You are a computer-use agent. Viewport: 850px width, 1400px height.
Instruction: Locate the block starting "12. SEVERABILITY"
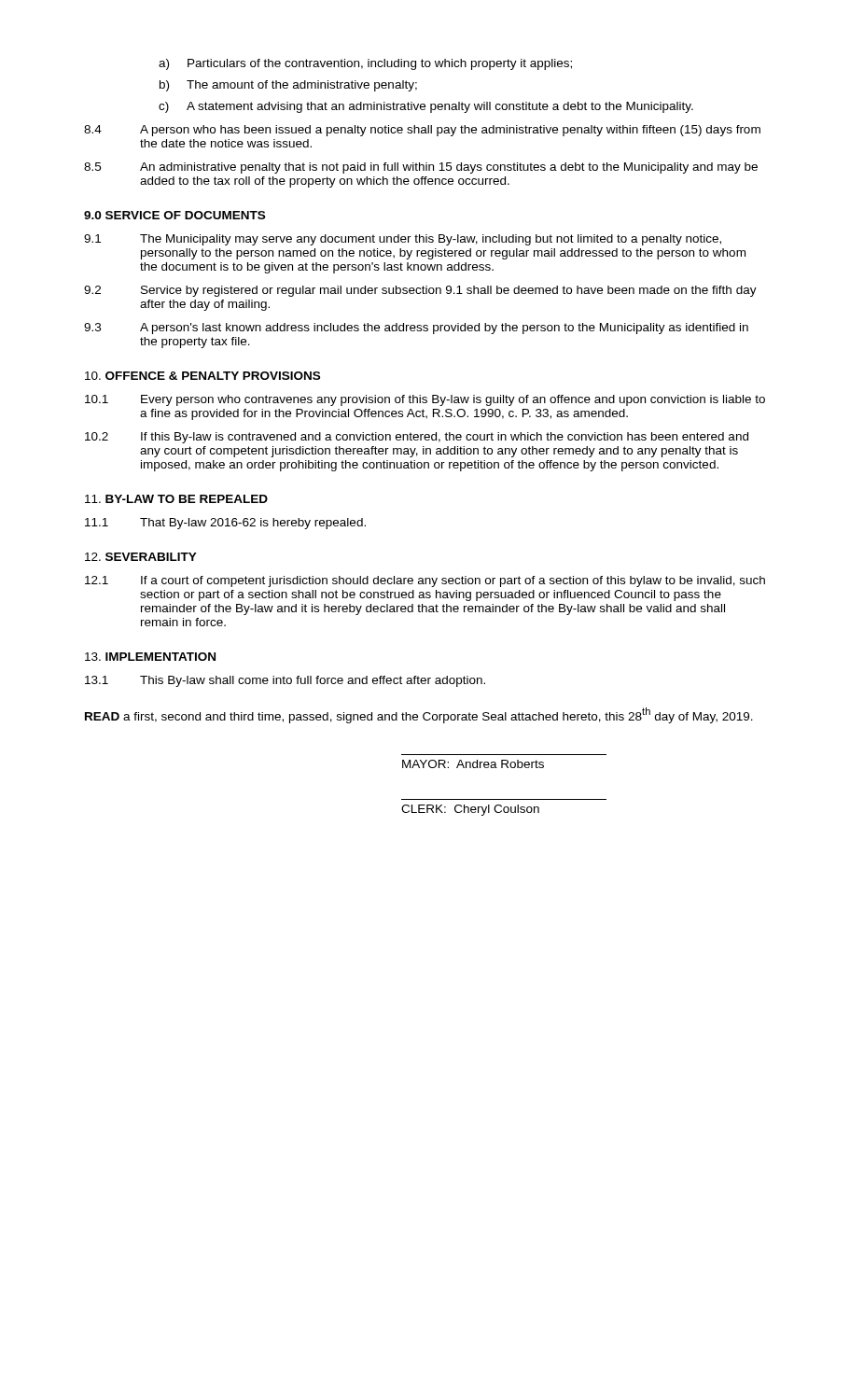click(140, 557)
